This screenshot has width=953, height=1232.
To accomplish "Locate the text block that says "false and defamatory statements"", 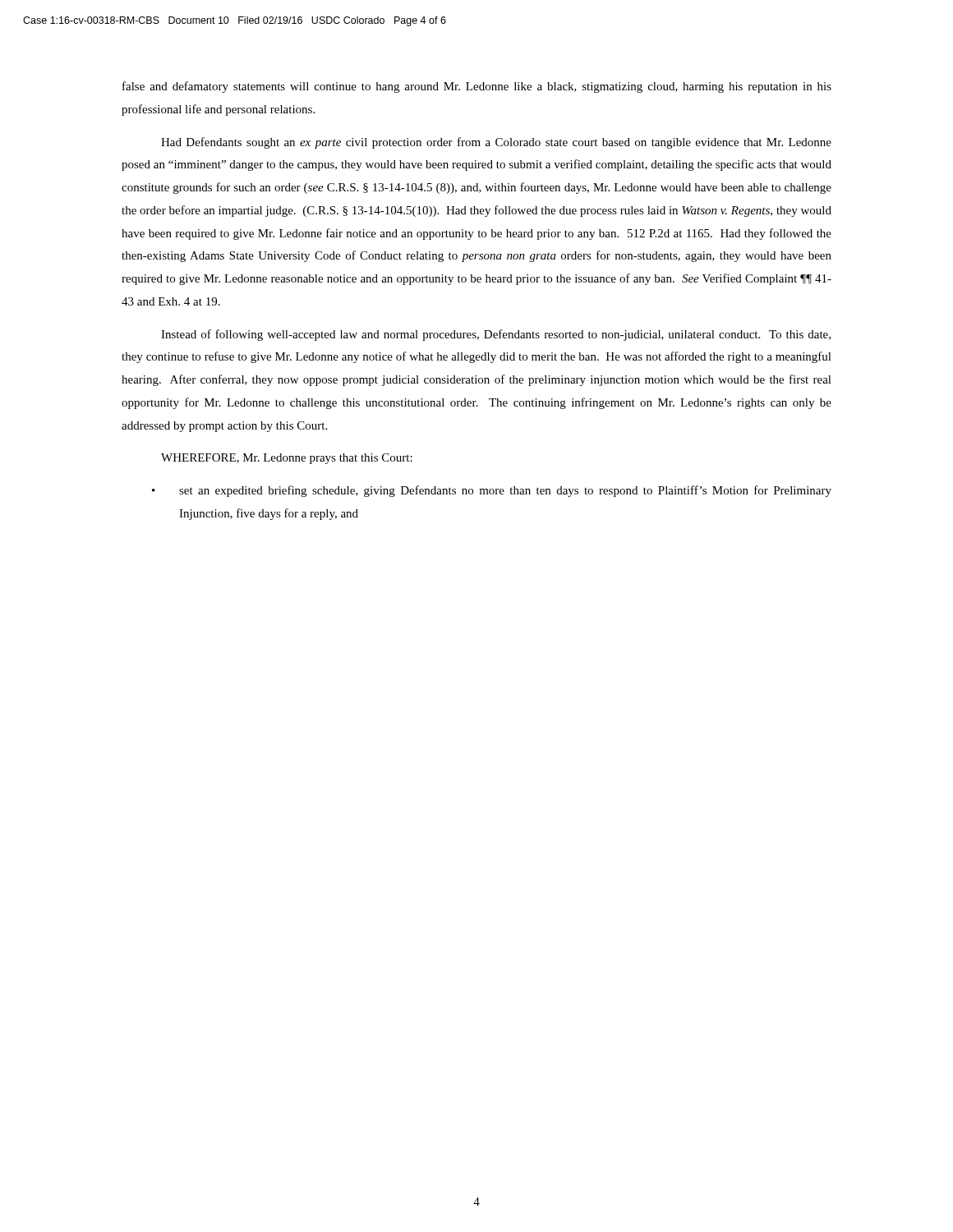I will (x=476, y=98).
